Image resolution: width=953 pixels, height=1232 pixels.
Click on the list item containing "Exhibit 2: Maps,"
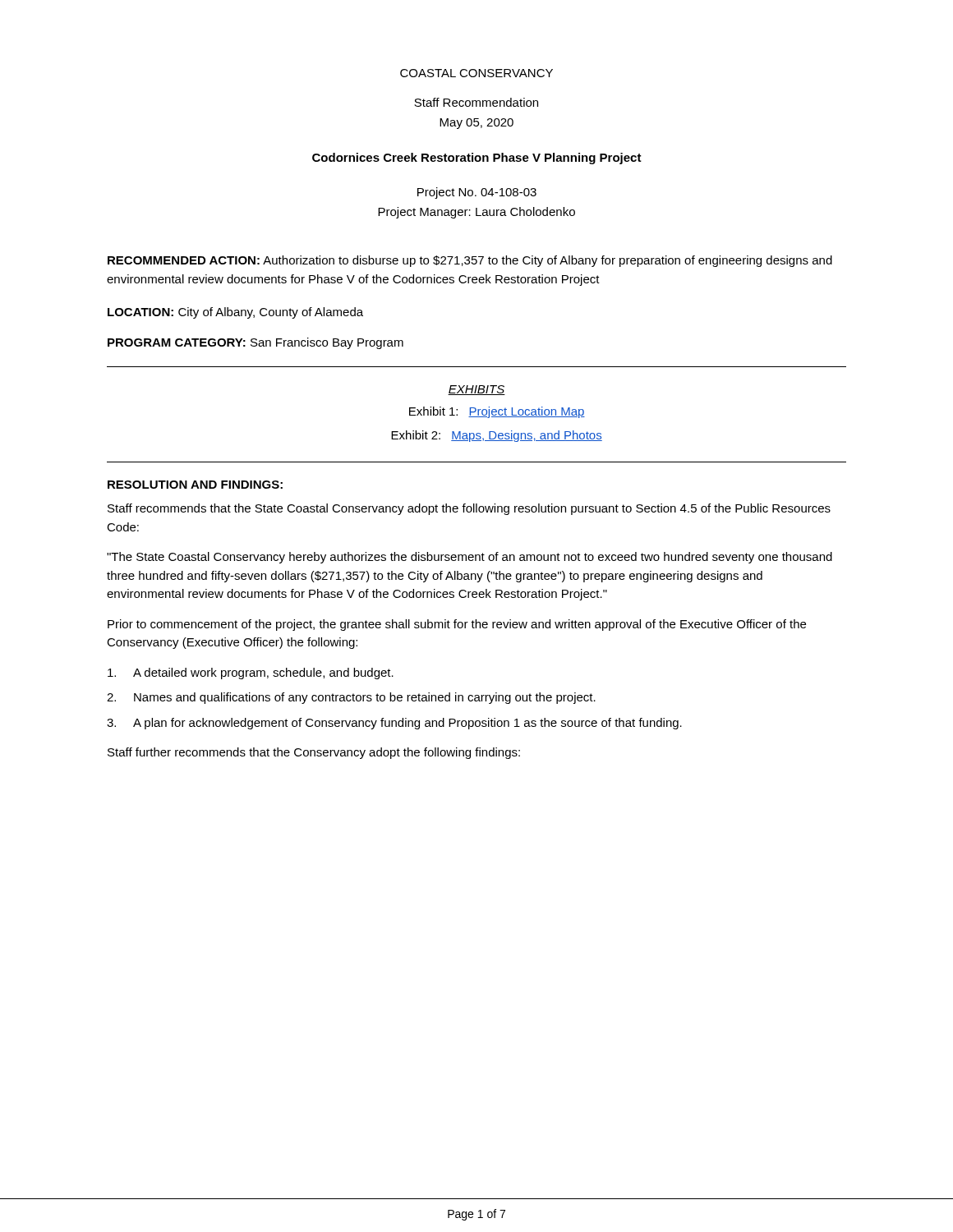[x=476, y=435]
